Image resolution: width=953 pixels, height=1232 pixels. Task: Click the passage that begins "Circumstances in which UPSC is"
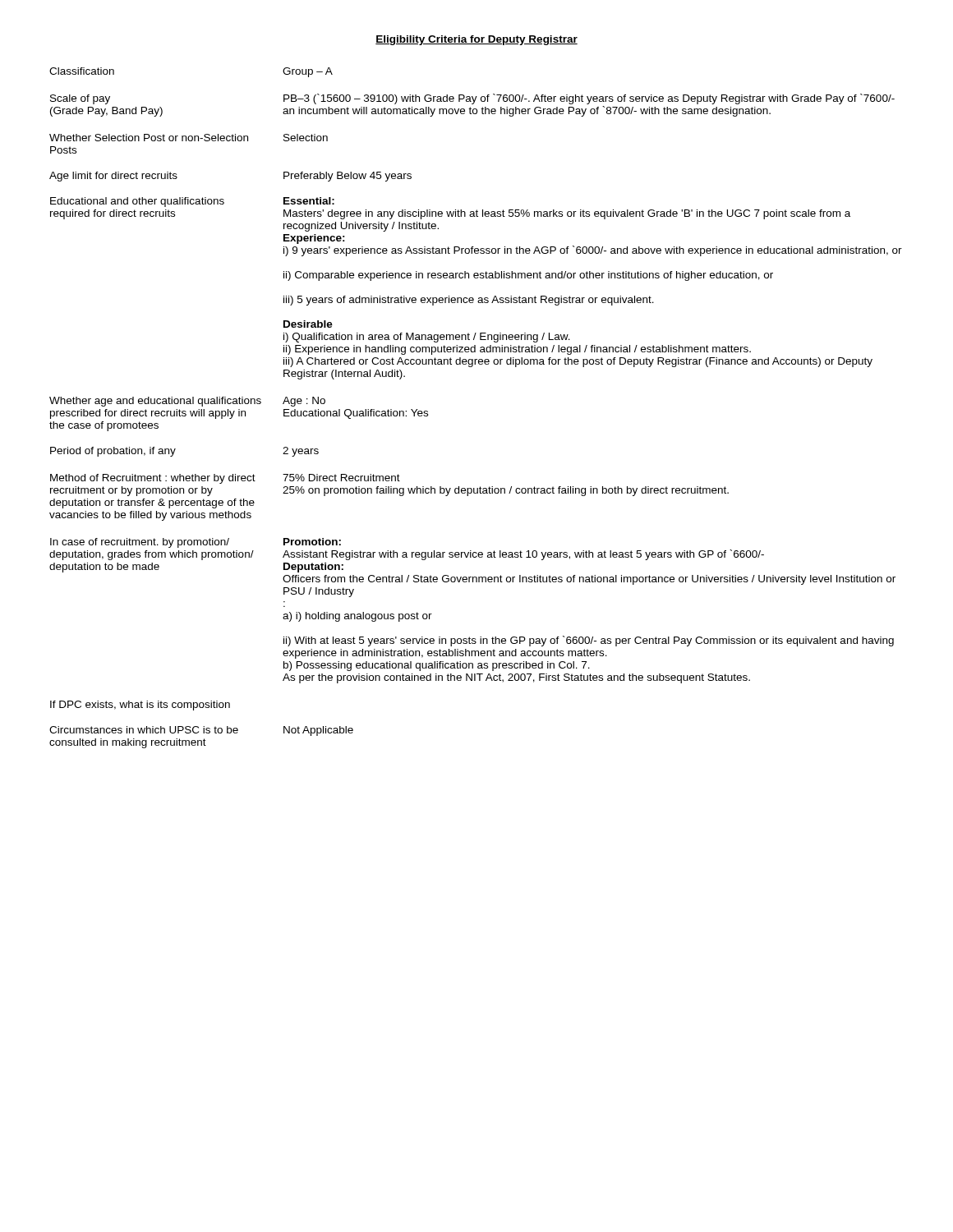[x=144, y=736]
